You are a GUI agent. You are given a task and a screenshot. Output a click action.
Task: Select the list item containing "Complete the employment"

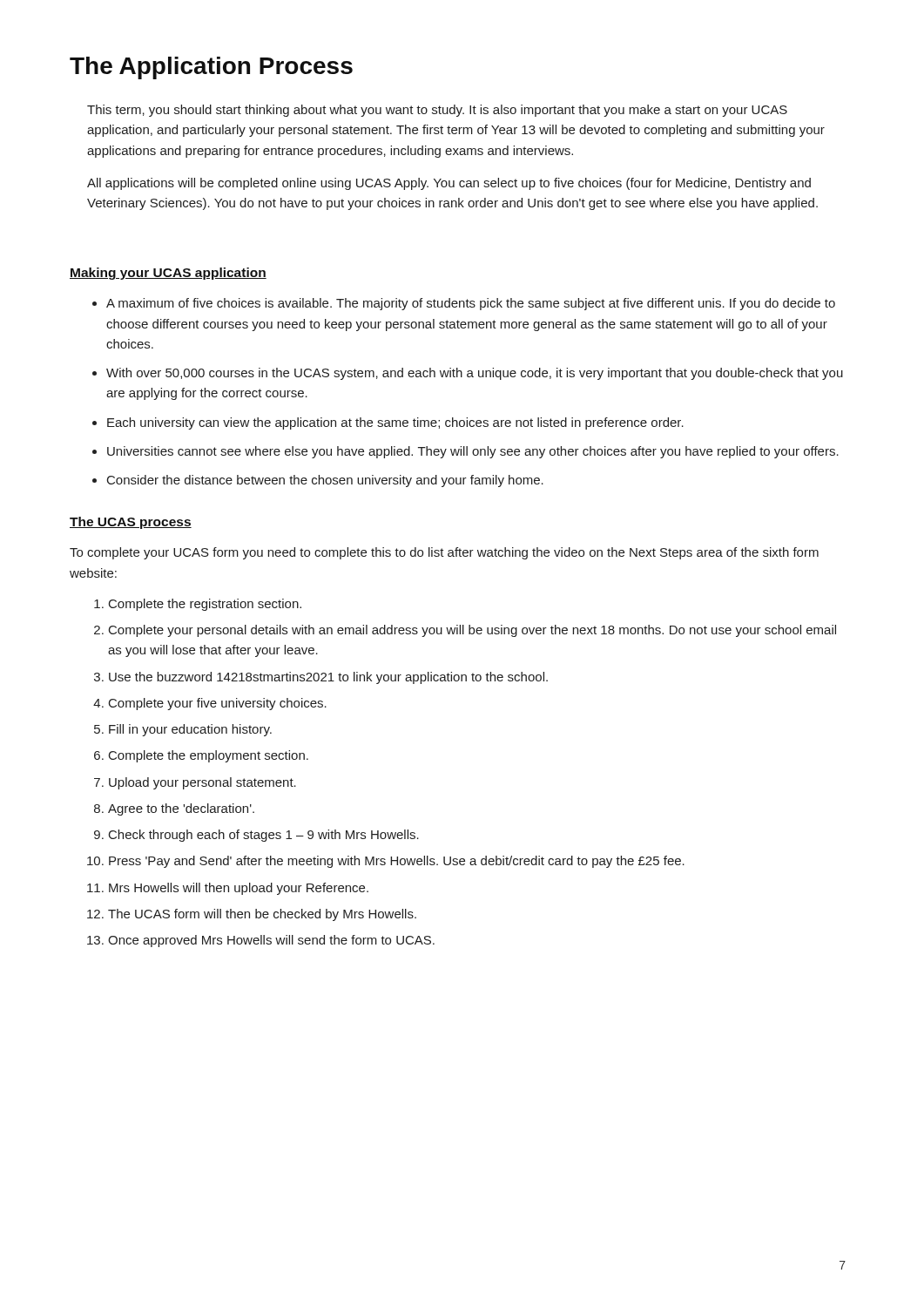pos(201,756)
